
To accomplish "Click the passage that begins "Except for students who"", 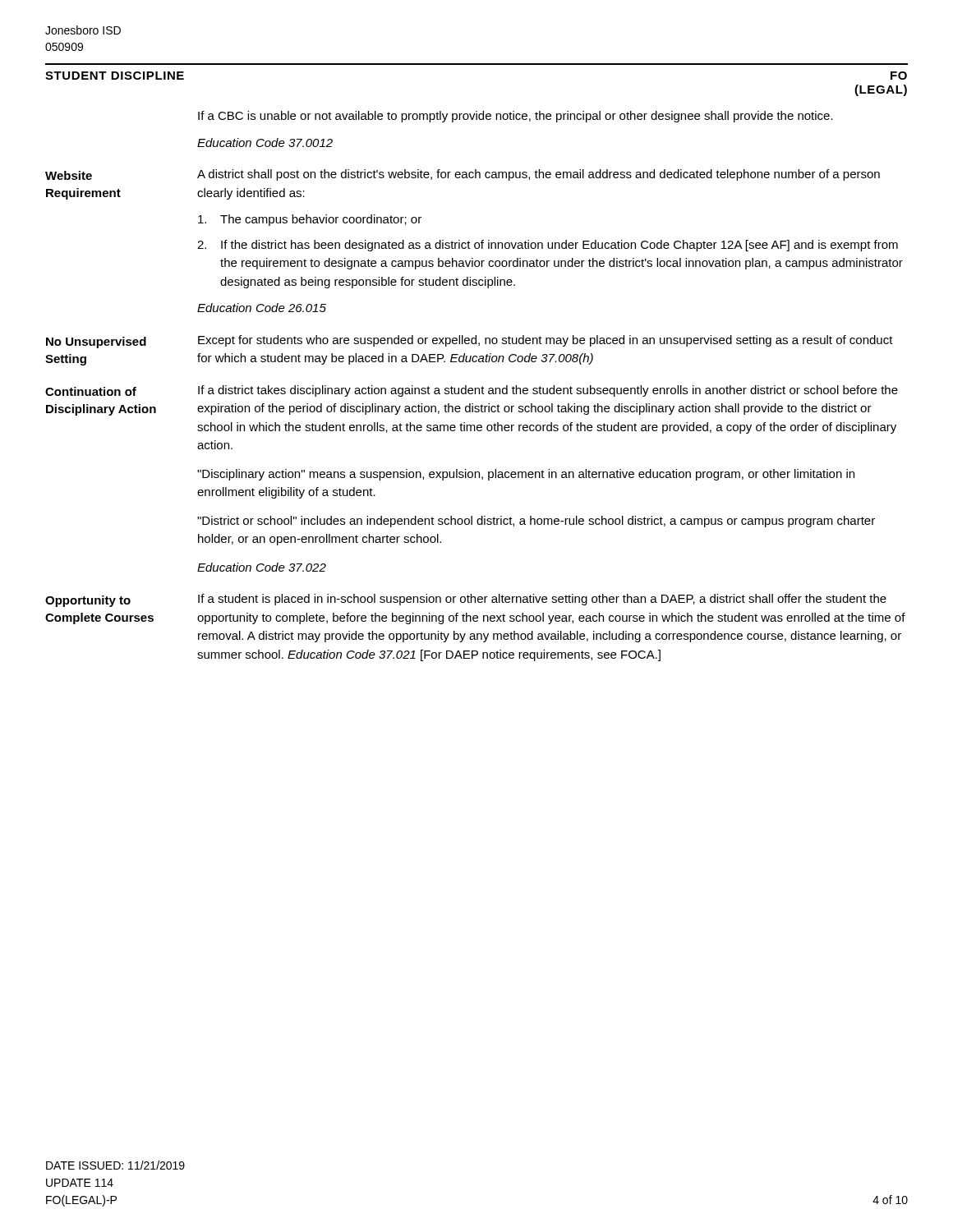I will (545, 348).
